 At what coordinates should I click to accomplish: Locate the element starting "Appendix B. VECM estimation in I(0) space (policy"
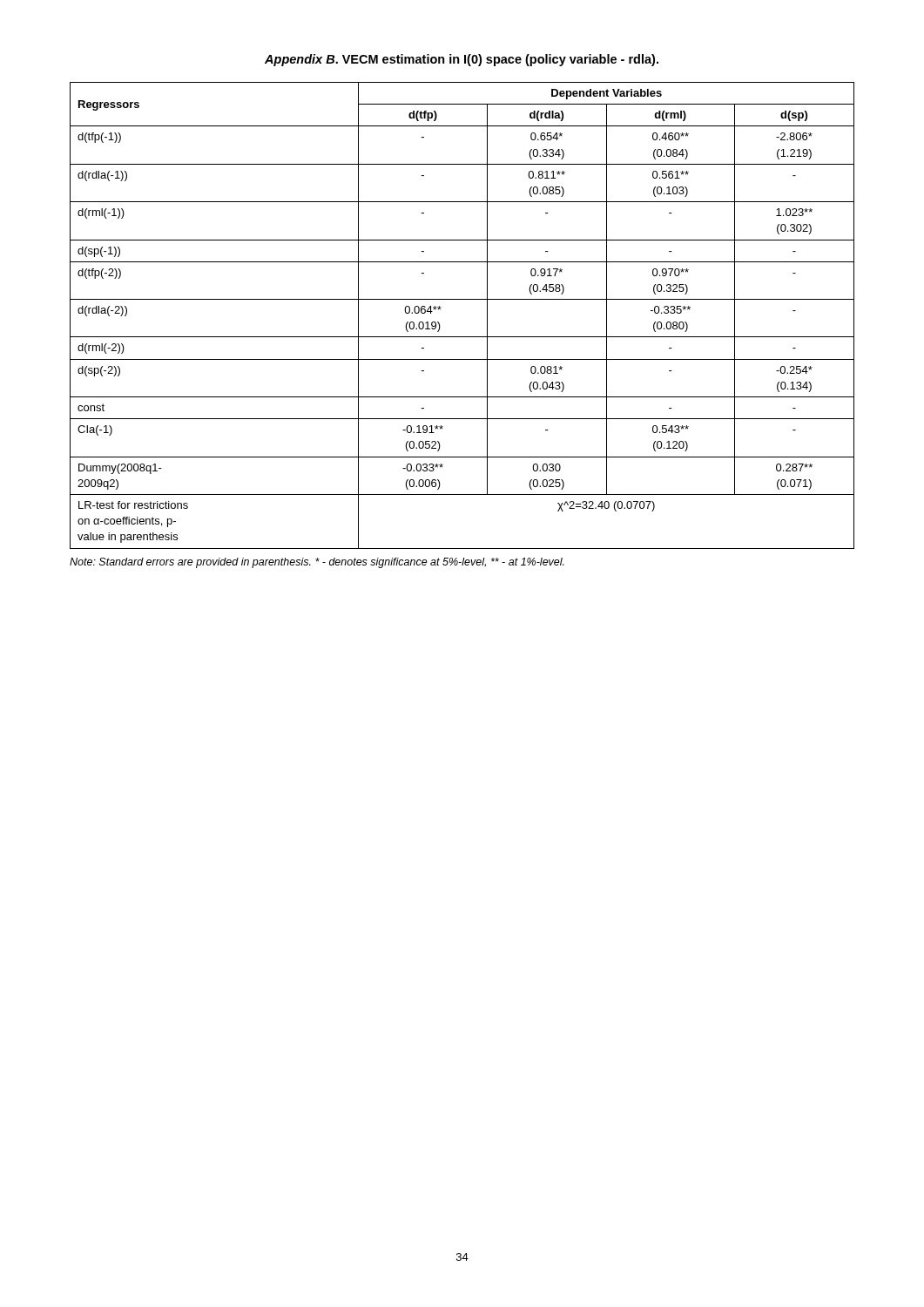point(462,59)
